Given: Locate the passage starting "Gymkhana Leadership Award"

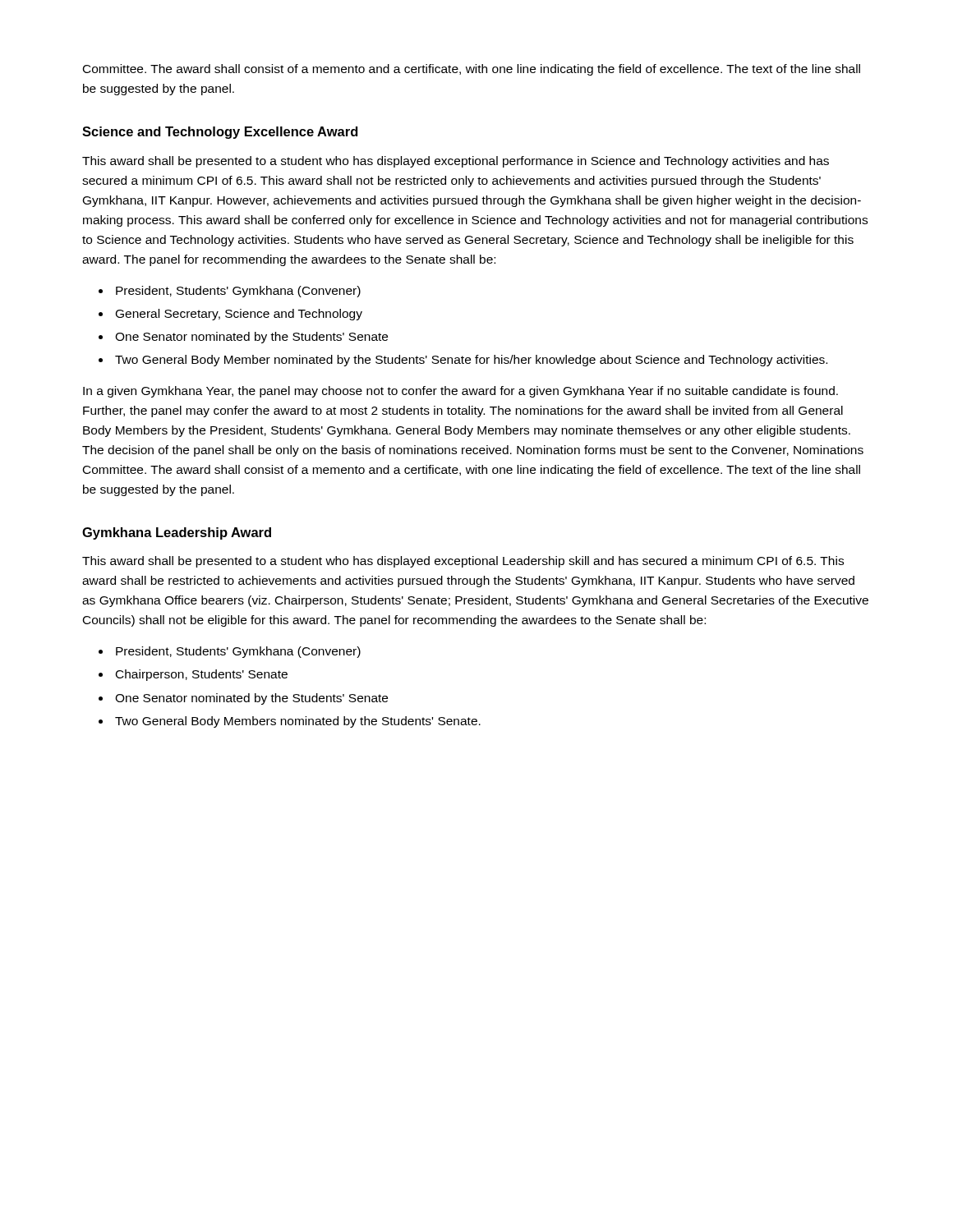Looking at the screenshot, I should 177,532.
